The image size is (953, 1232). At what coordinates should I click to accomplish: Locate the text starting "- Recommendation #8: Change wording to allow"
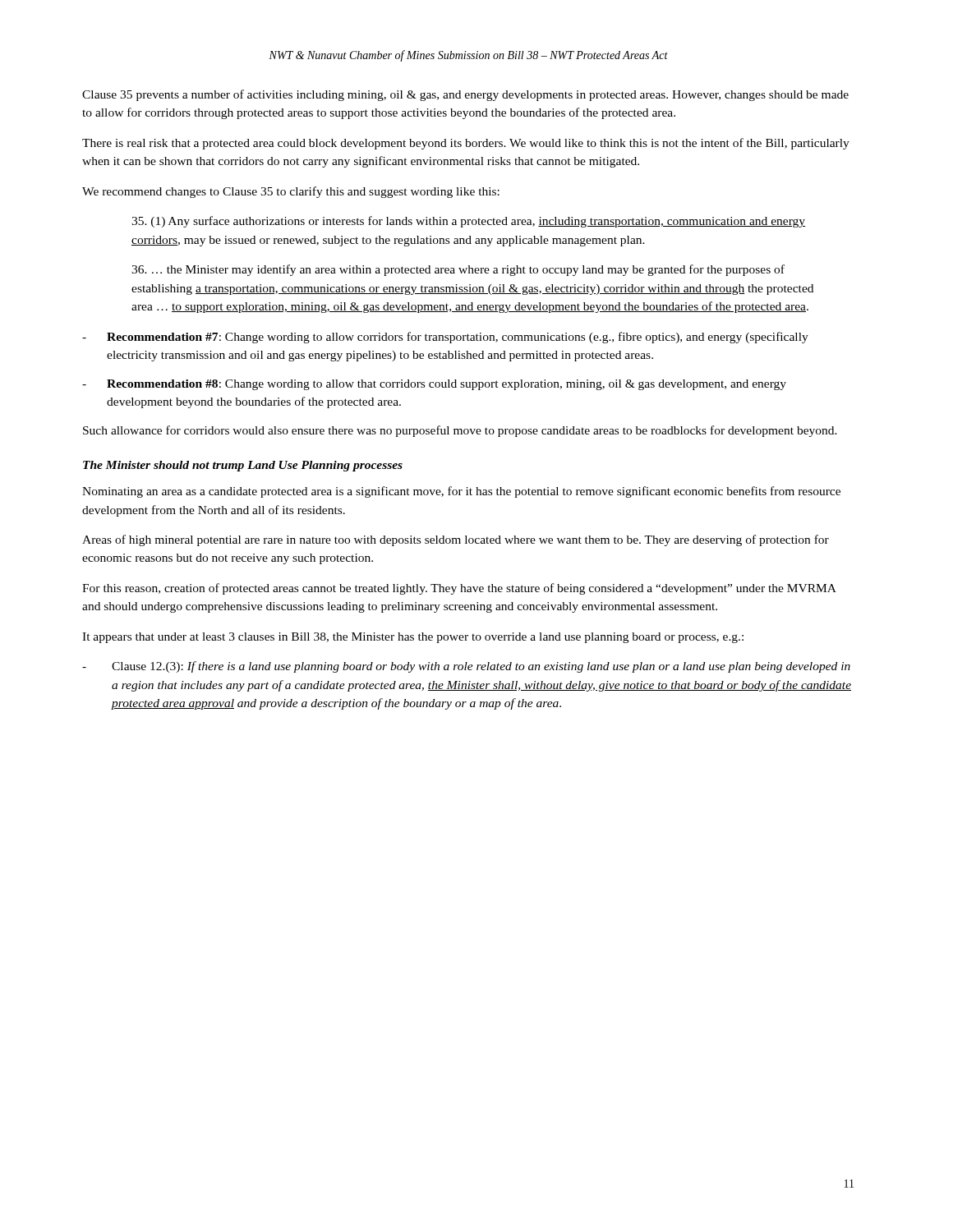coord(468,393)
